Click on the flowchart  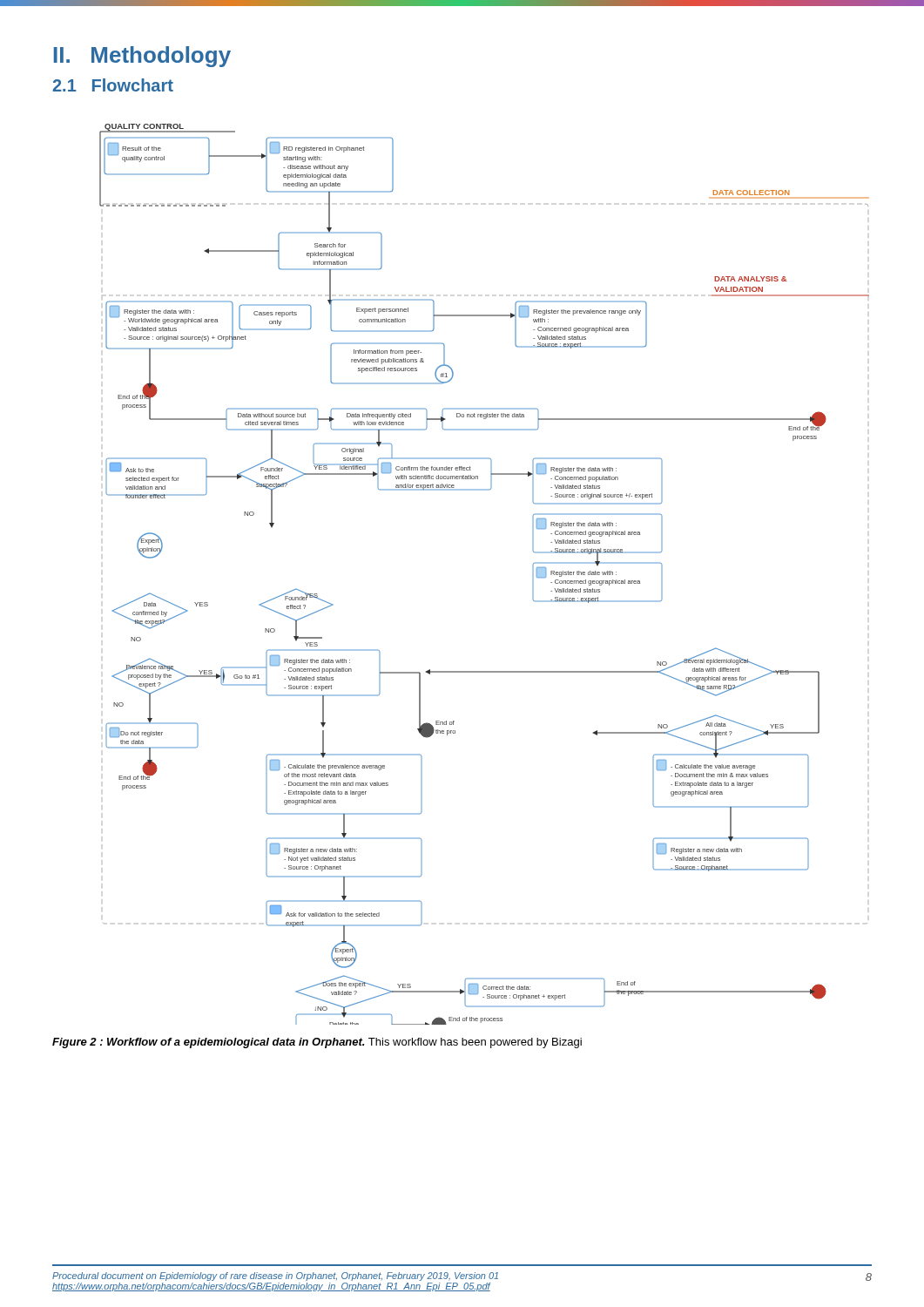pyautogui.click(x=462, y=569)
